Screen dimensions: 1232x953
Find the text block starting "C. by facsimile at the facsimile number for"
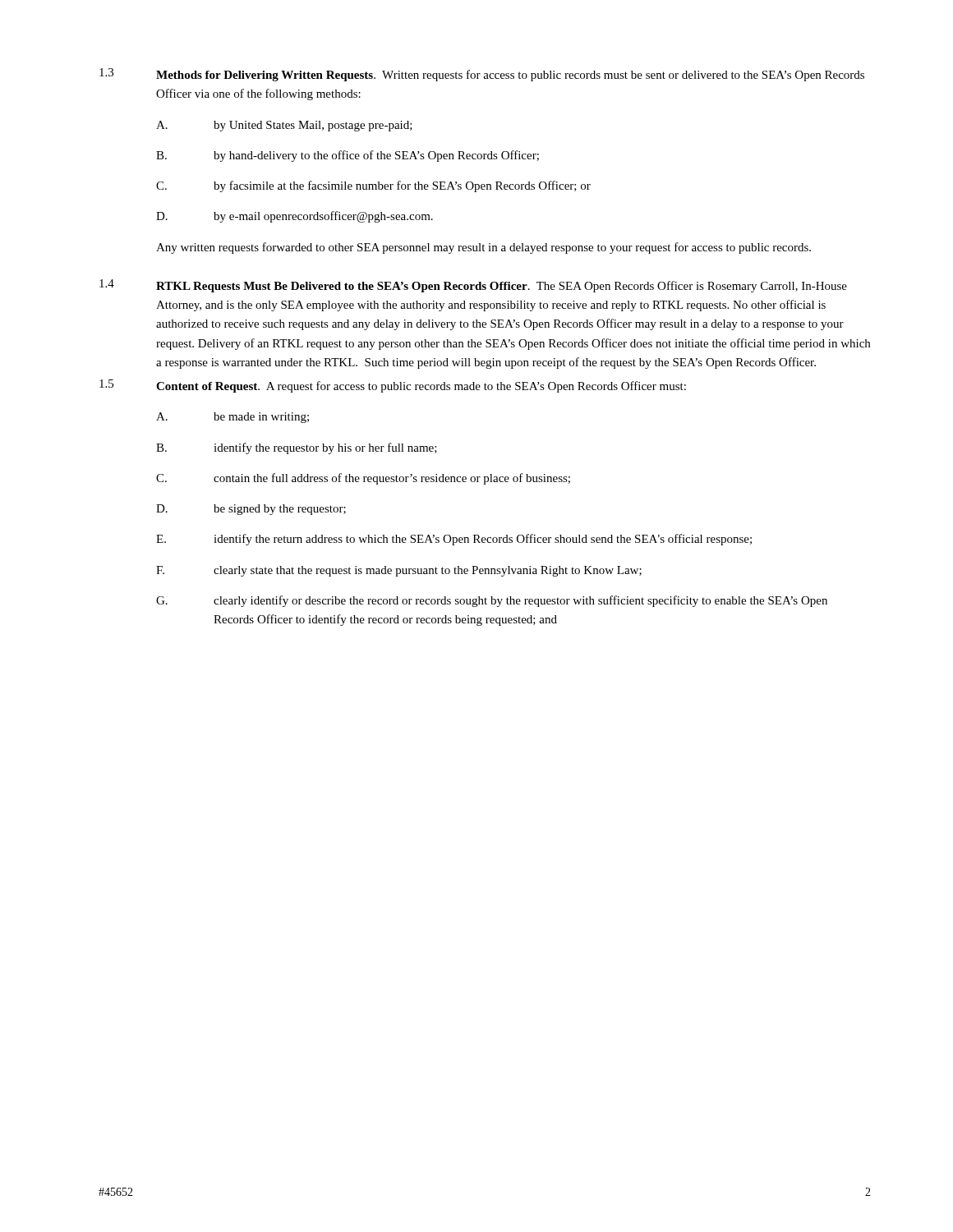[x=513, y=186]
